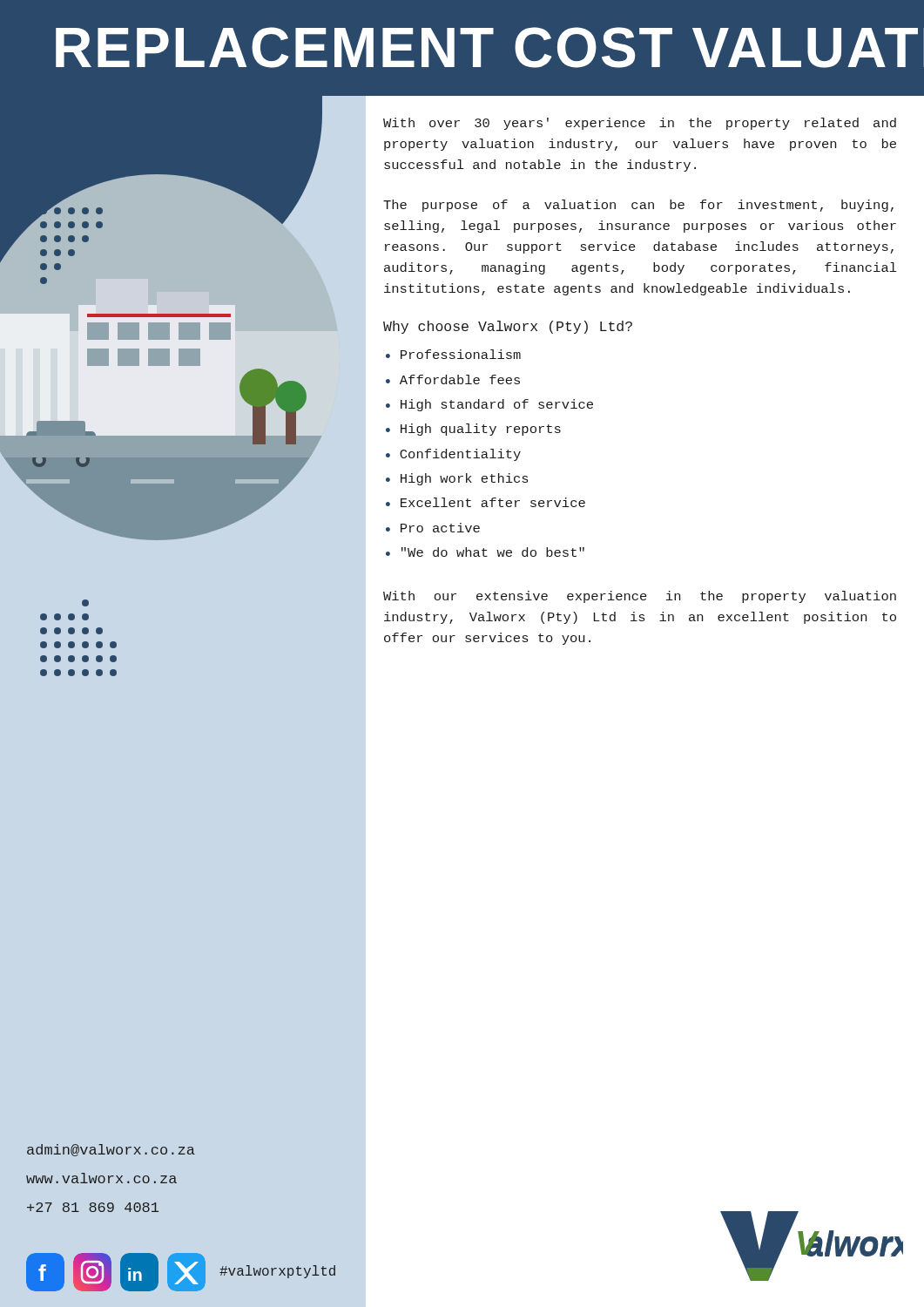Image resolution: width=924 pixels, height=1307 pixels.
Task: Locate the list item with the text "High standard of service"
Action: (497, 405)
